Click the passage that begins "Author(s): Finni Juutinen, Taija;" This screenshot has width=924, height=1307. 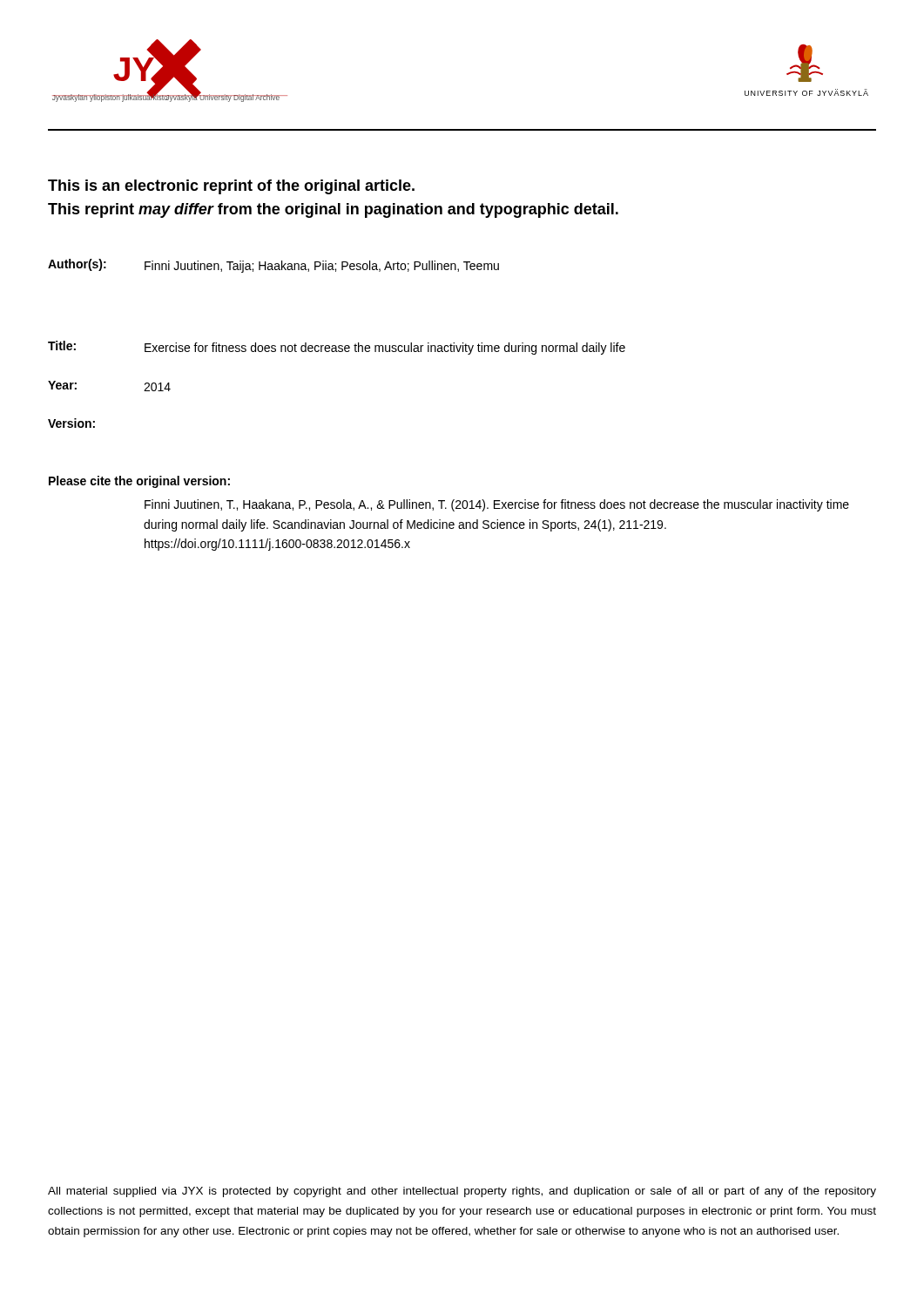(x=462, y=353)
